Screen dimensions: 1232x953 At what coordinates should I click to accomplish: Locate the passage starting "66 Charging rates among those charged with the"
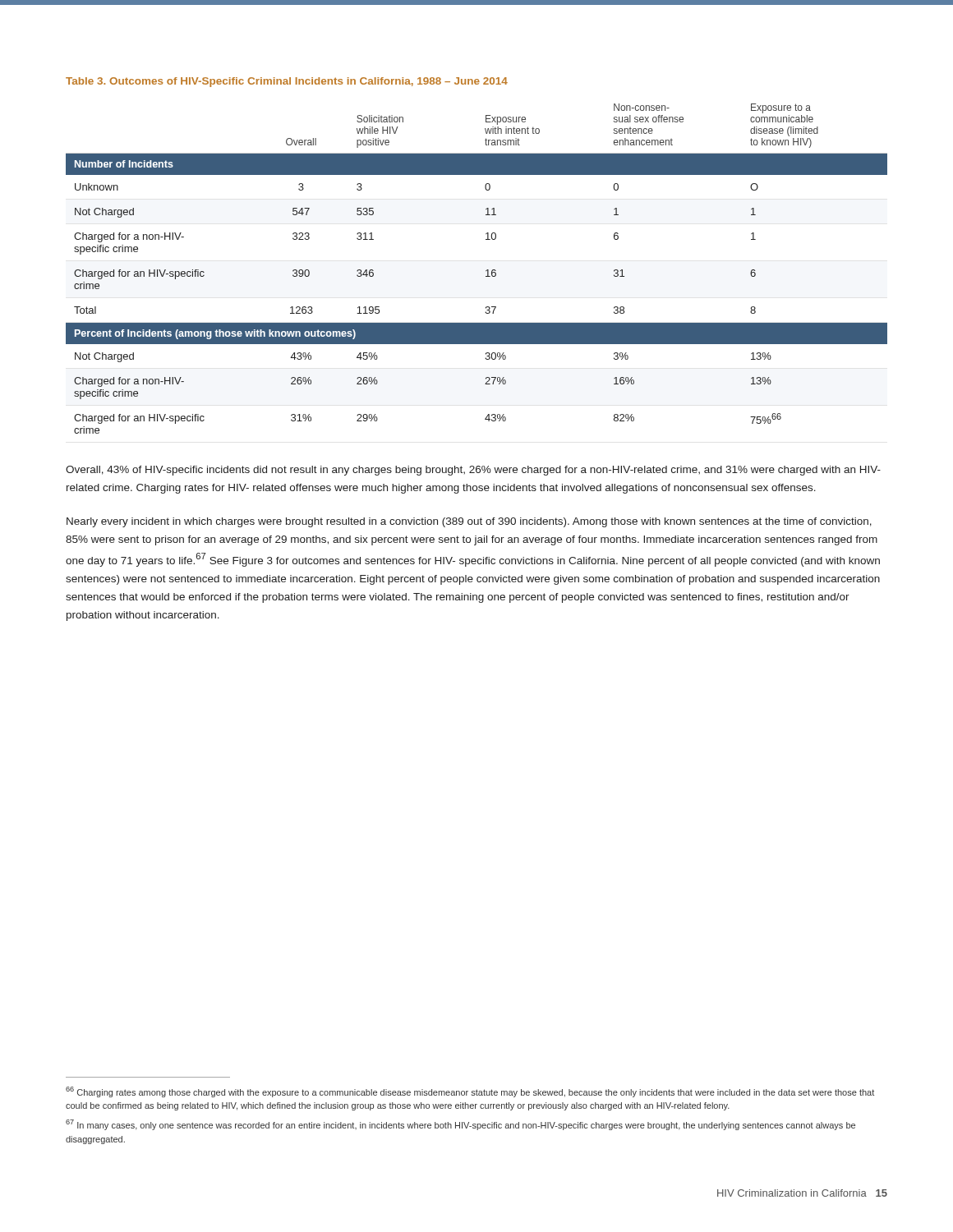(470, 1098)
